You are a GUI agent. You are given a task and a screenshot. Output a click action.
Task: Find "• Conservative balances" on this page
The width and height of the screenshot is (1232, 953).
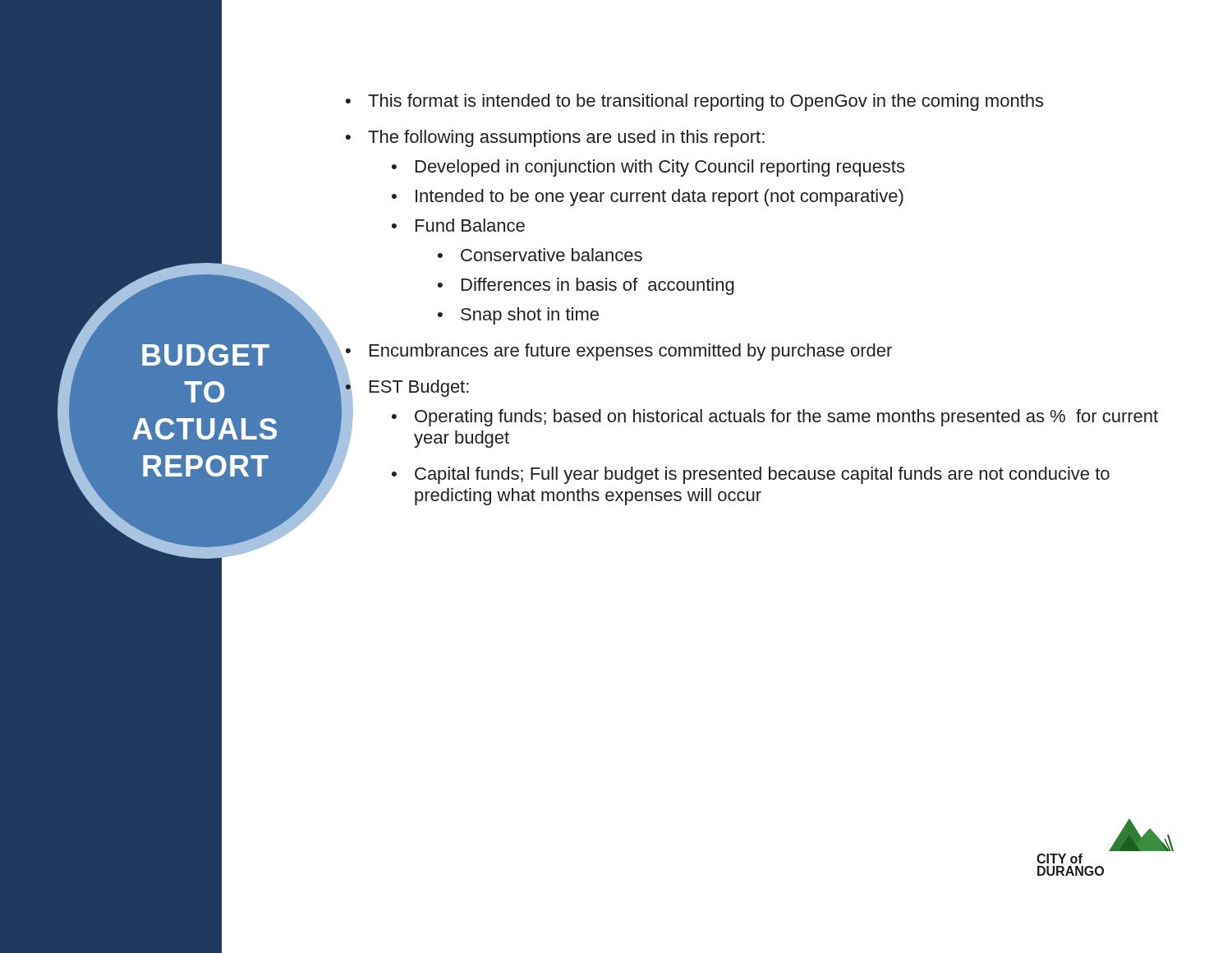[x=540, y=255]
